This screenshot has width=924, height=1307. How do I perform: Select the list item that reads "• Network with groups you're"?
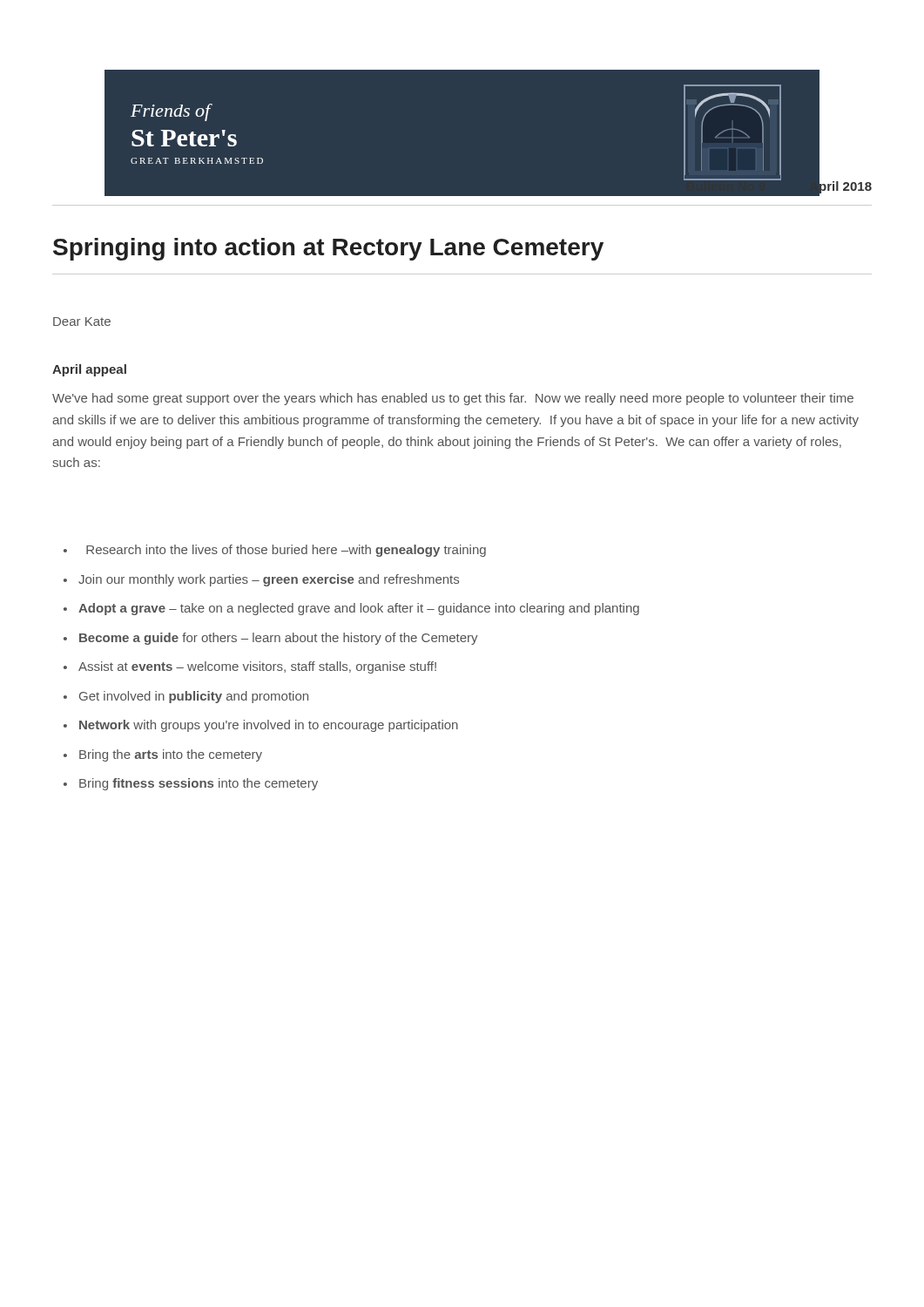point(462,726)
